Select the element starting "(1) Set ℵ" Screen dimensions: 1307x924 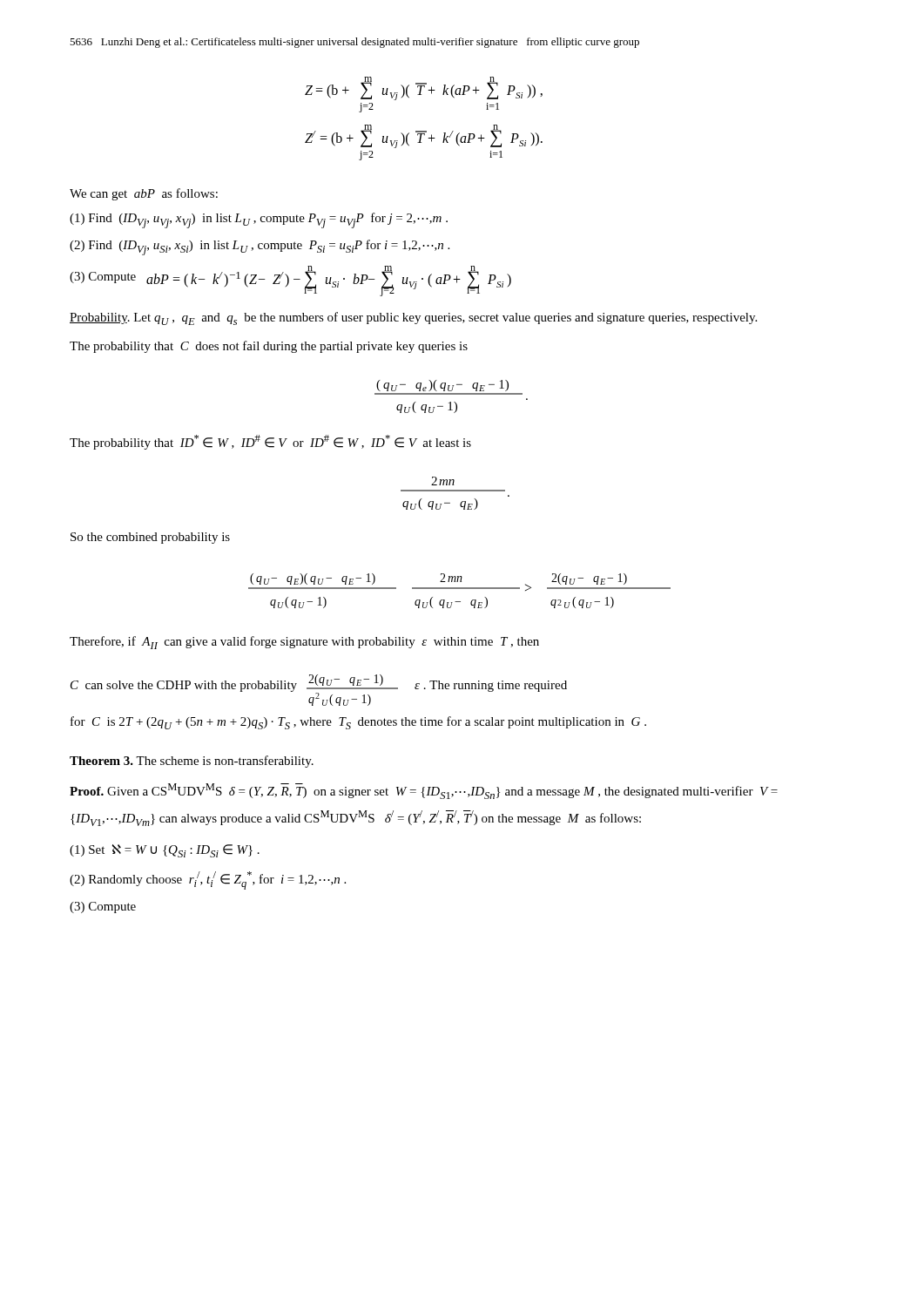pyautogui.click(x=165, y=851)
